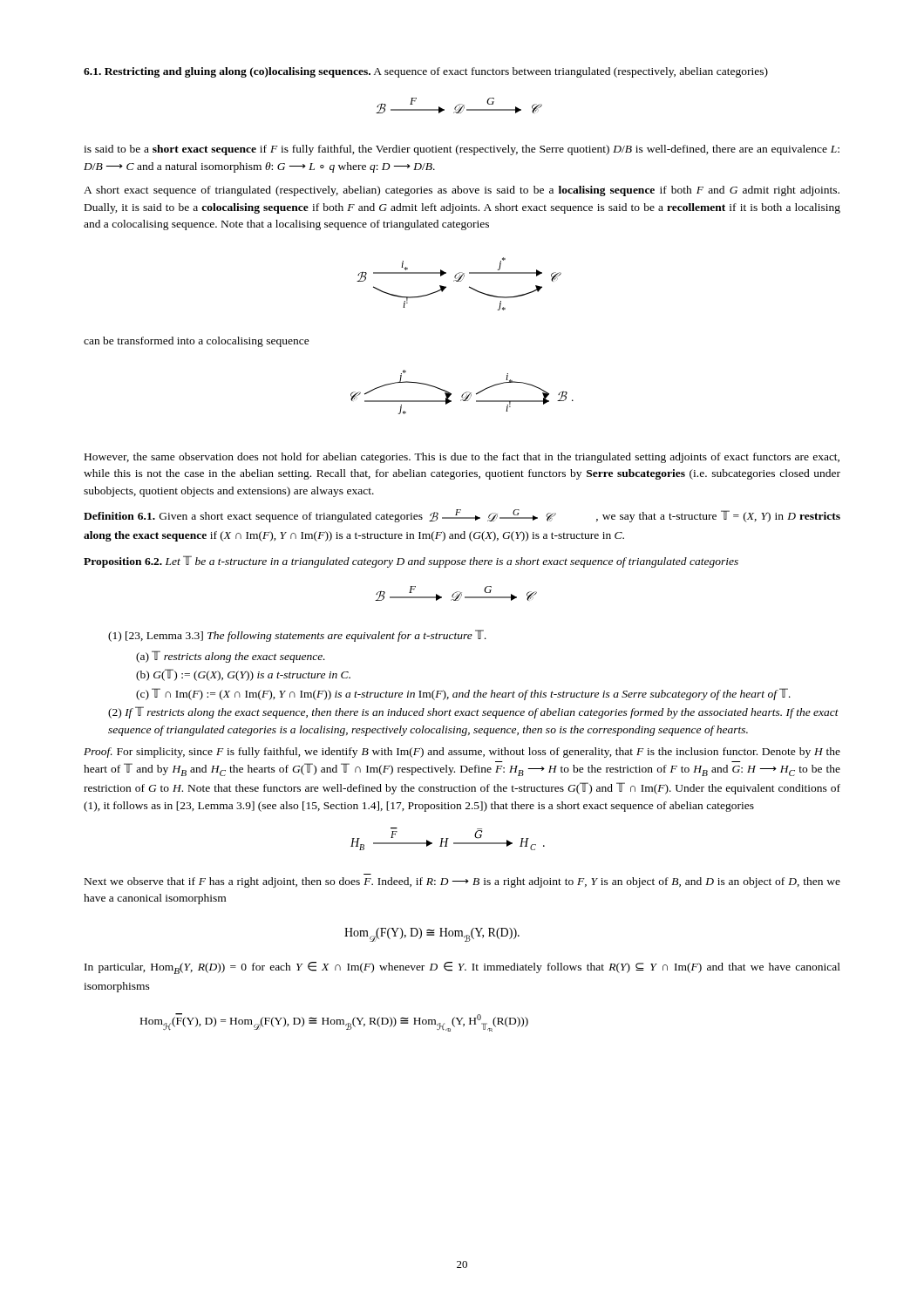The width and height of the screenshot is (924, 1308).
Task: Locate the text block with the text "can be transformed into"
Action: tap(196, 340)
